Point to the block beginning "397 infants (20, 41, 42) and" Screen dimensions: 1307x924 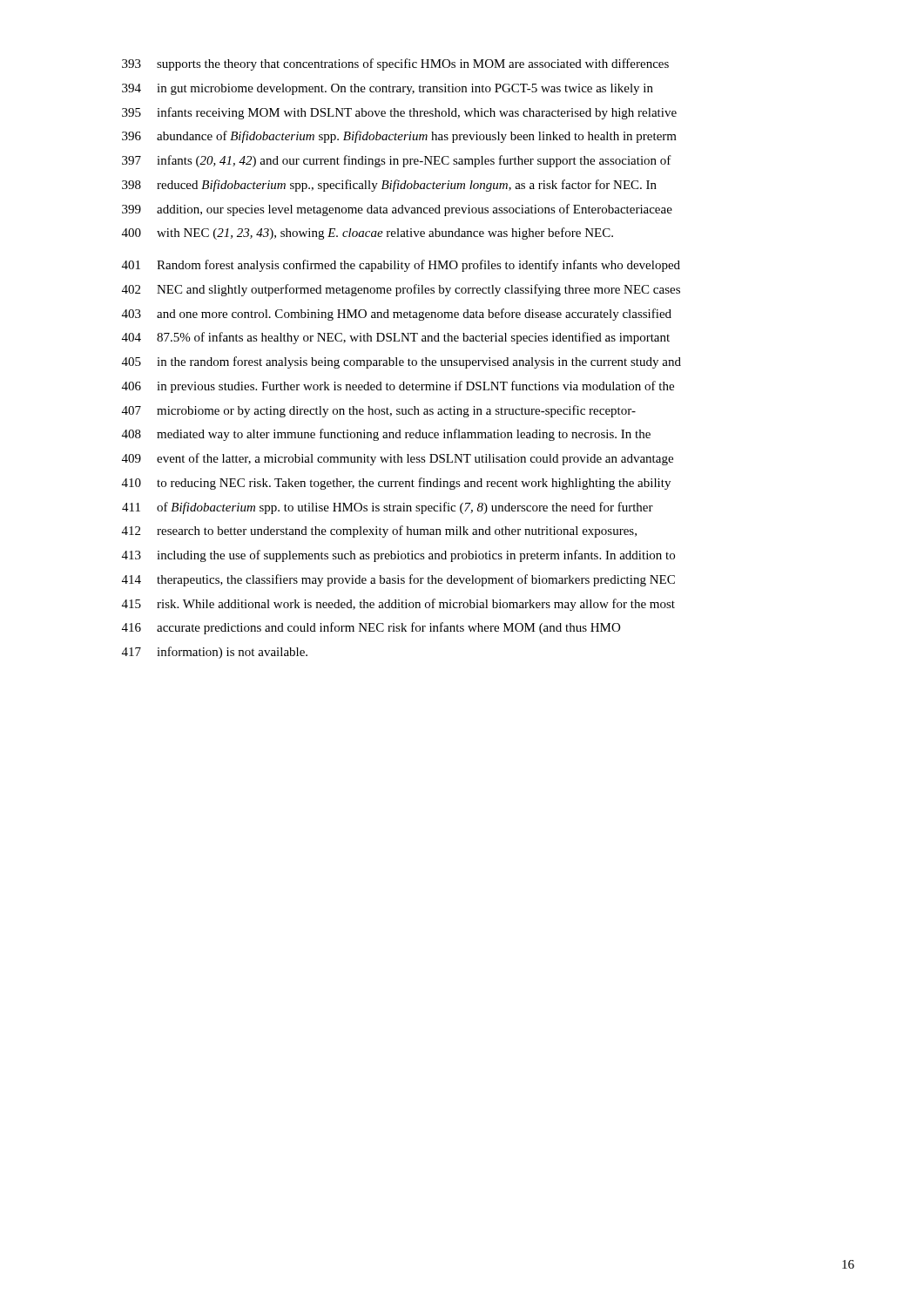coord(475,161)
